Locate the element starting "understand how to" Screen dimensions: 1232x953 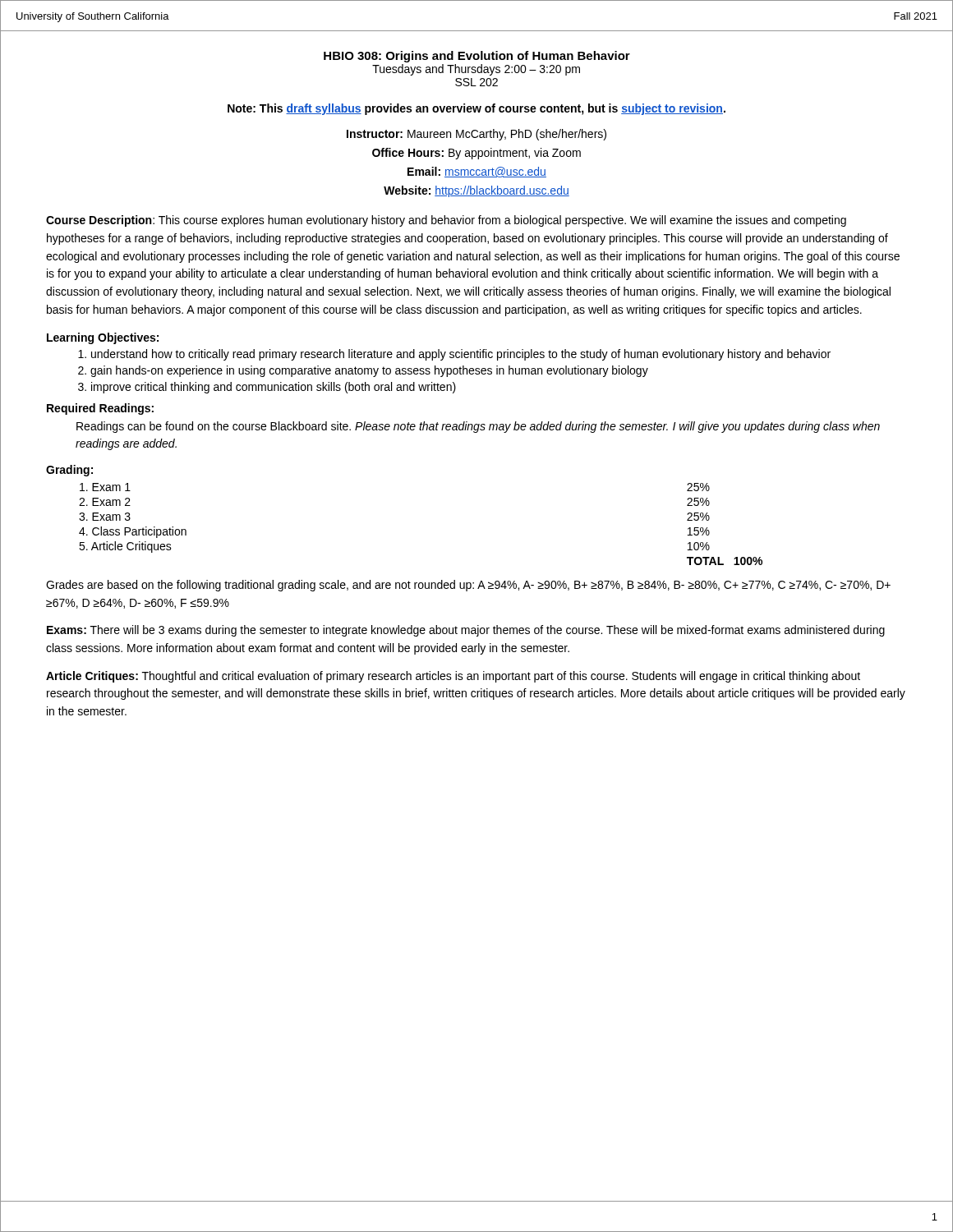click(491, 354)
